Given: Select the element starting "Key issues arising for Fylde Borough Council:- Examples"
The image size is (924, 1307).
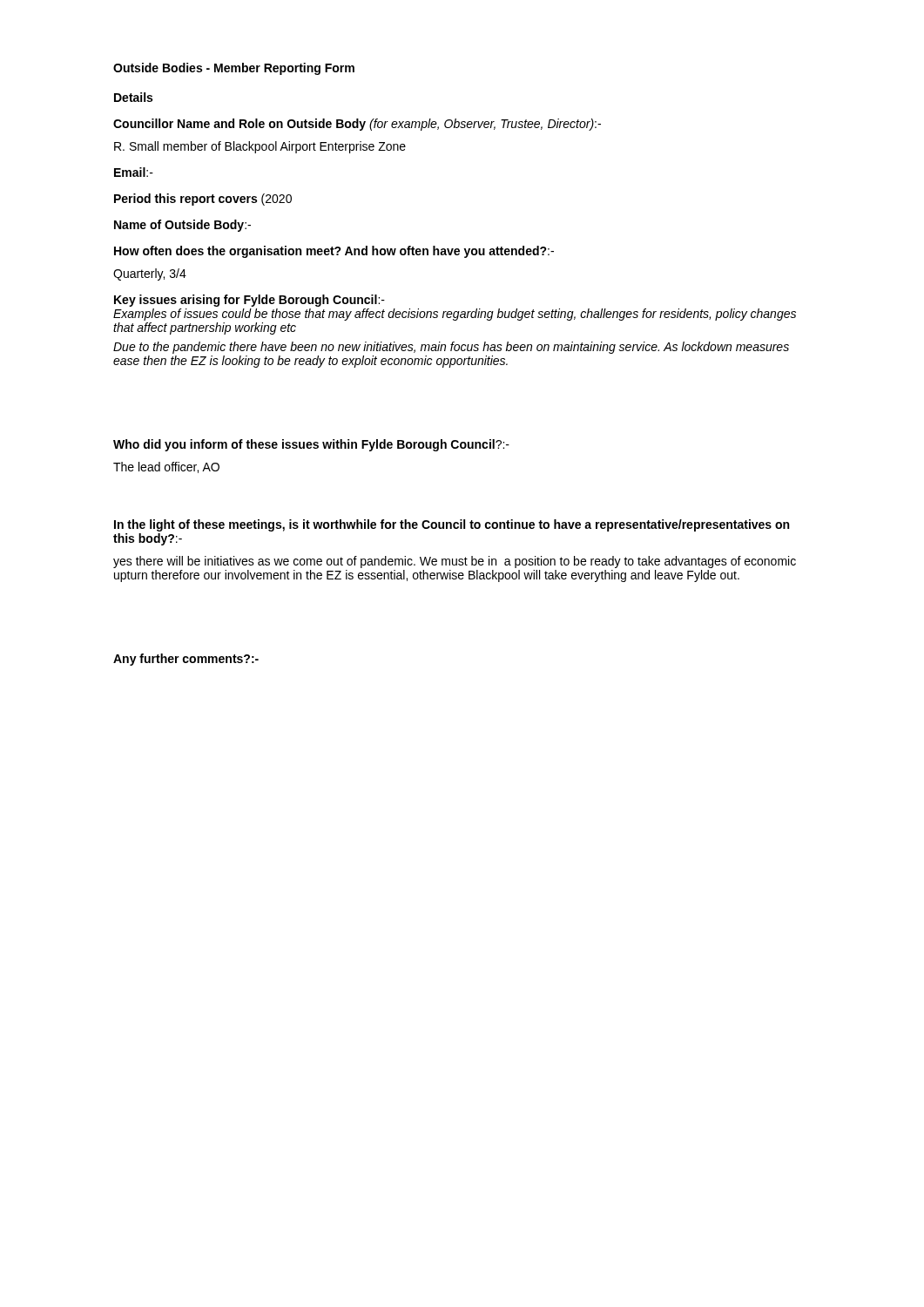Looking at the screenshot, I should [455, 314].
